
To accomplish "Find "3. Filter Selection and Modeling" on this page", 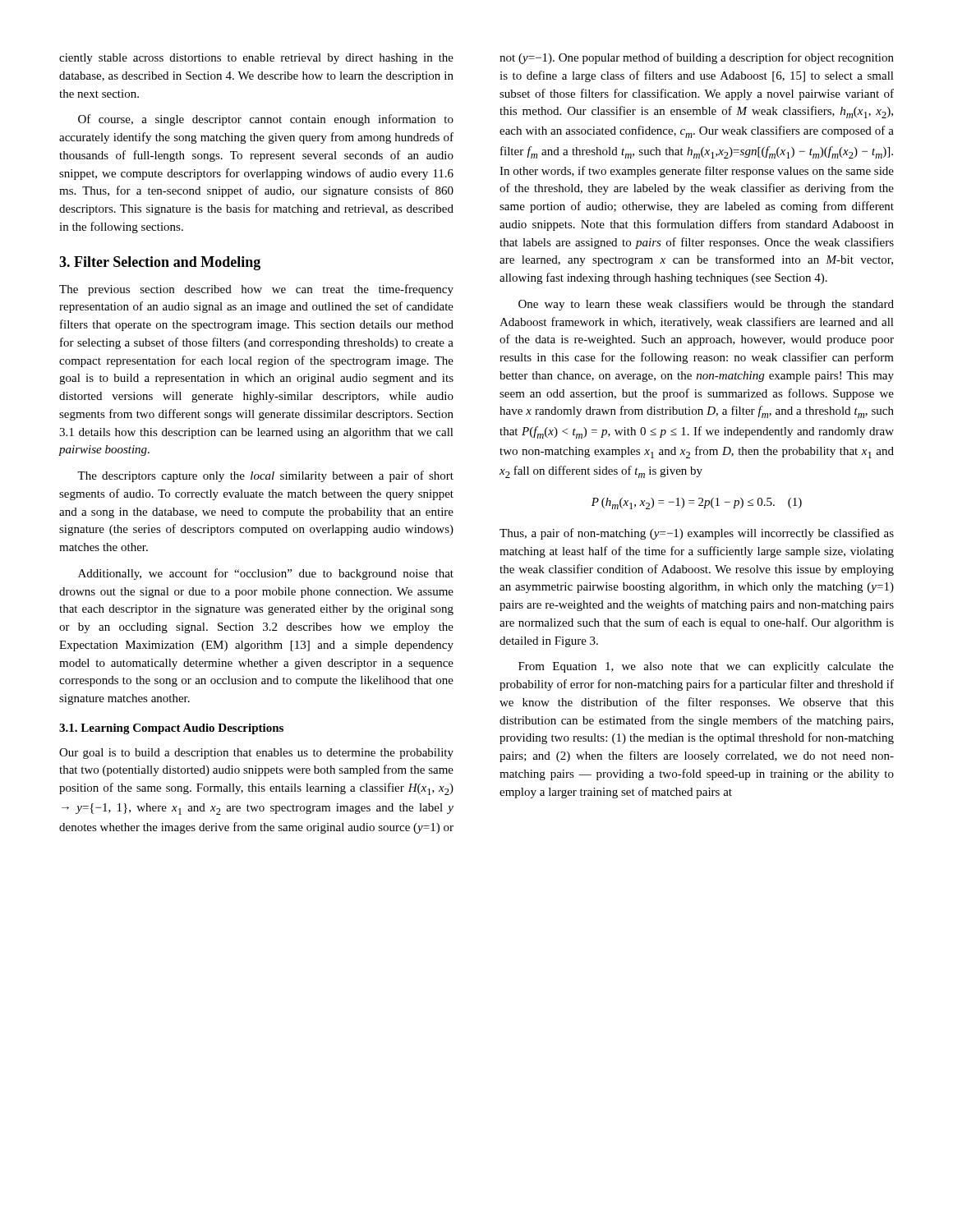I will click(x=160, y=262).
